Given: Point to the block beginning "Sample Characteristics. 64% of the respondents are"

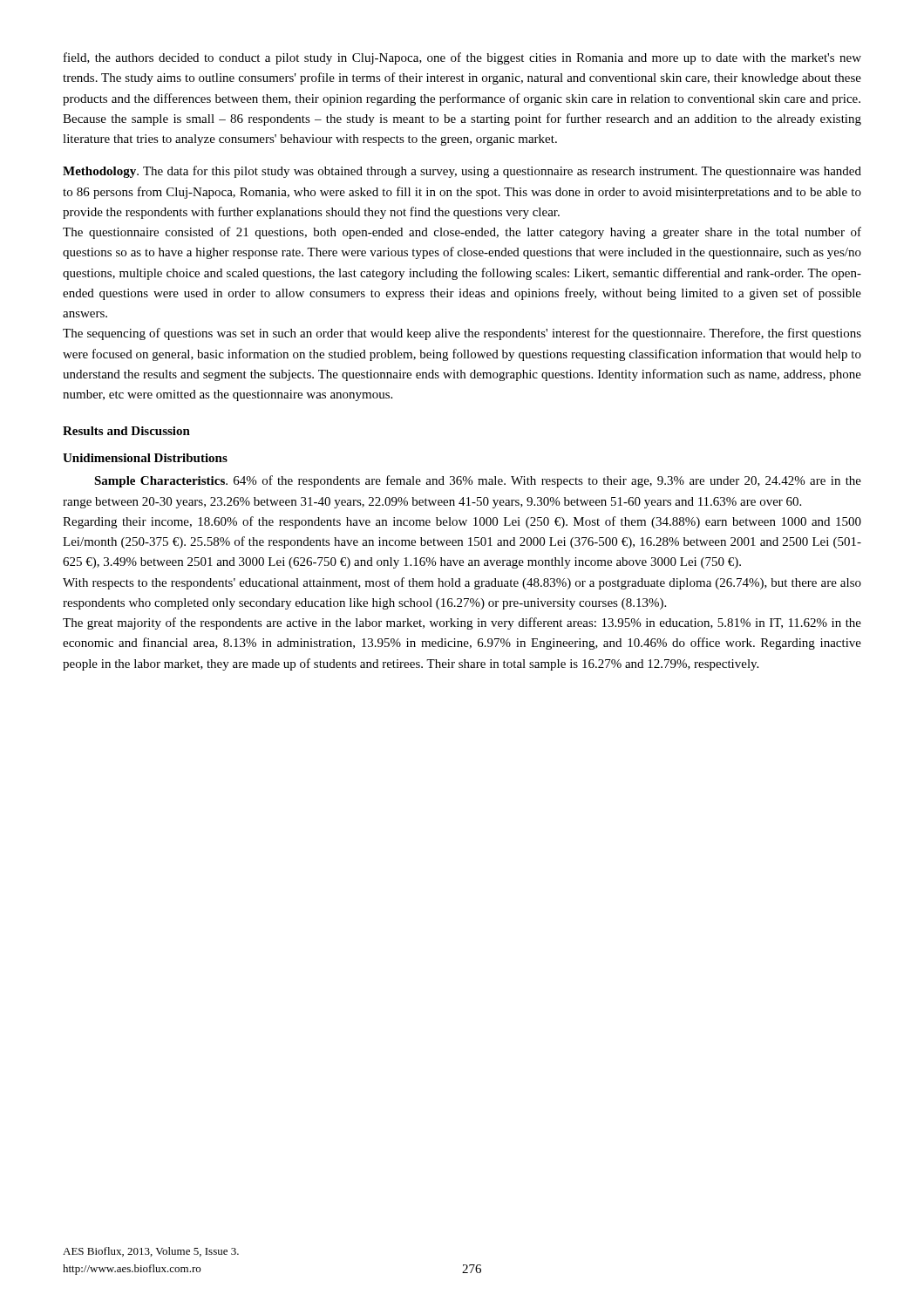Looking at the screenshot, I should click(462, 573).
